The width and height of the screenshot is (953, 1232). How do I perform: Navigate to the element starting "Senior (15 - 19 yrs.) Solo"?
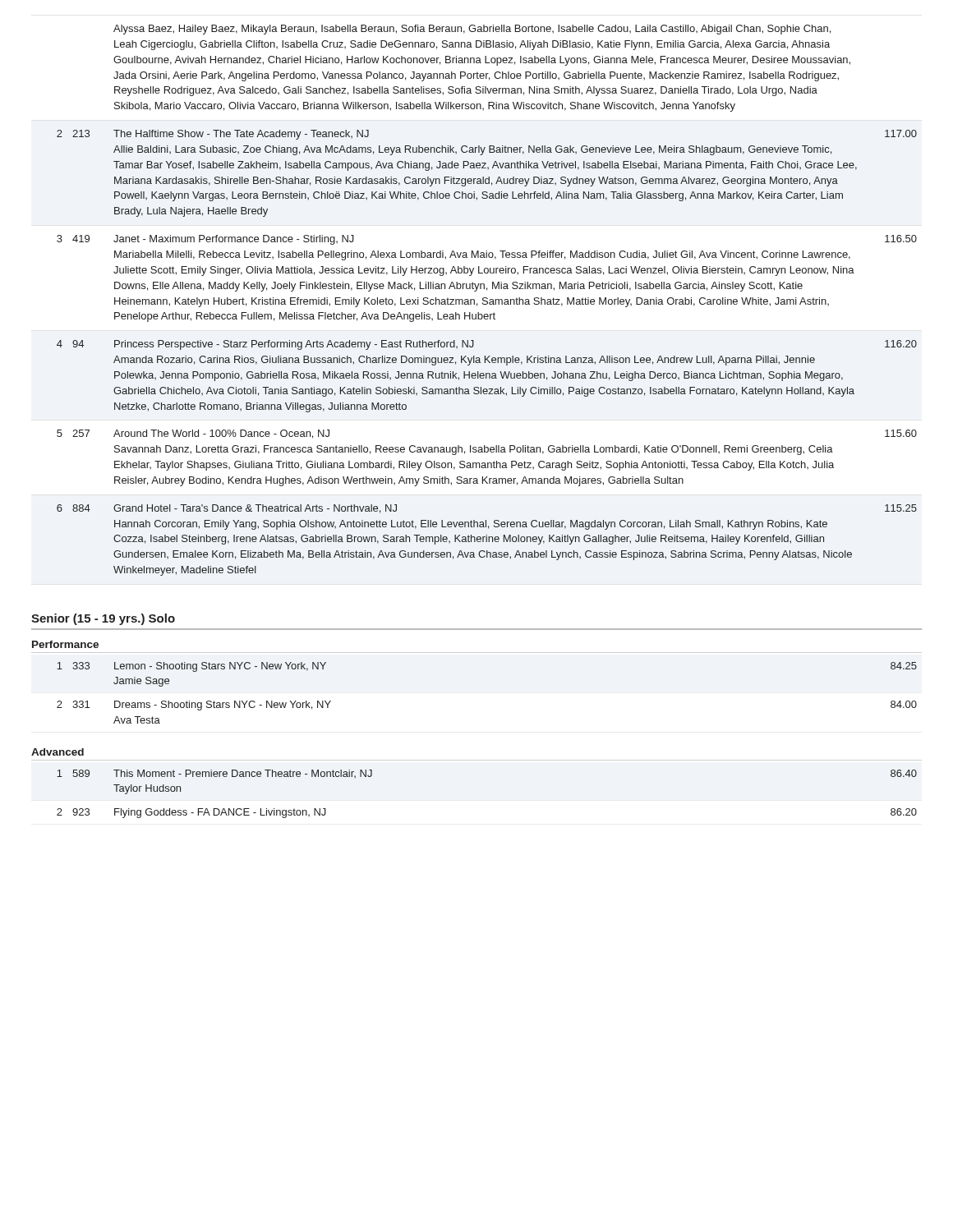103,618
